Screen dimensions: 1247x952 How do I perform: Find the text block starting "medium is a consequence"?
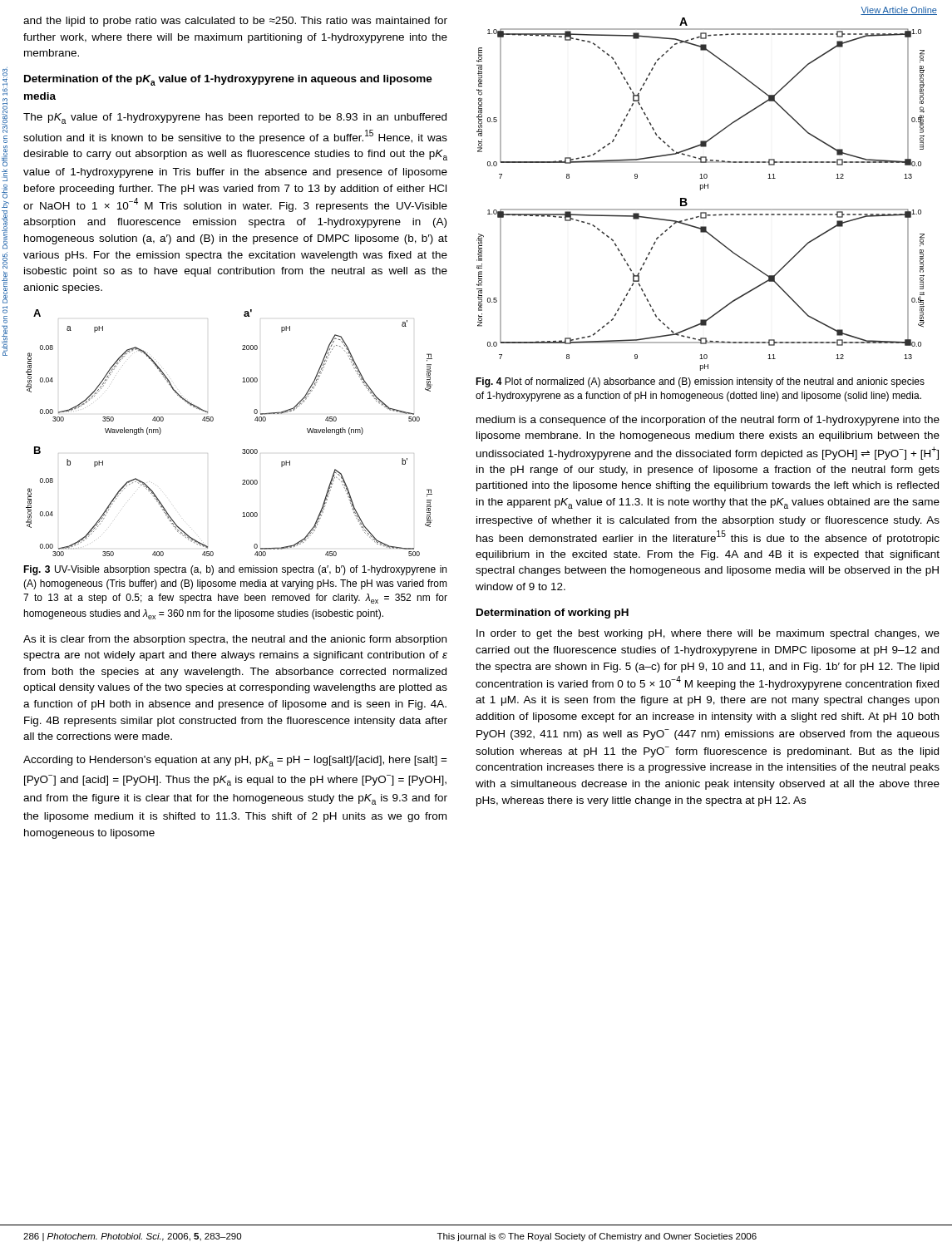[x=708, y=503]
